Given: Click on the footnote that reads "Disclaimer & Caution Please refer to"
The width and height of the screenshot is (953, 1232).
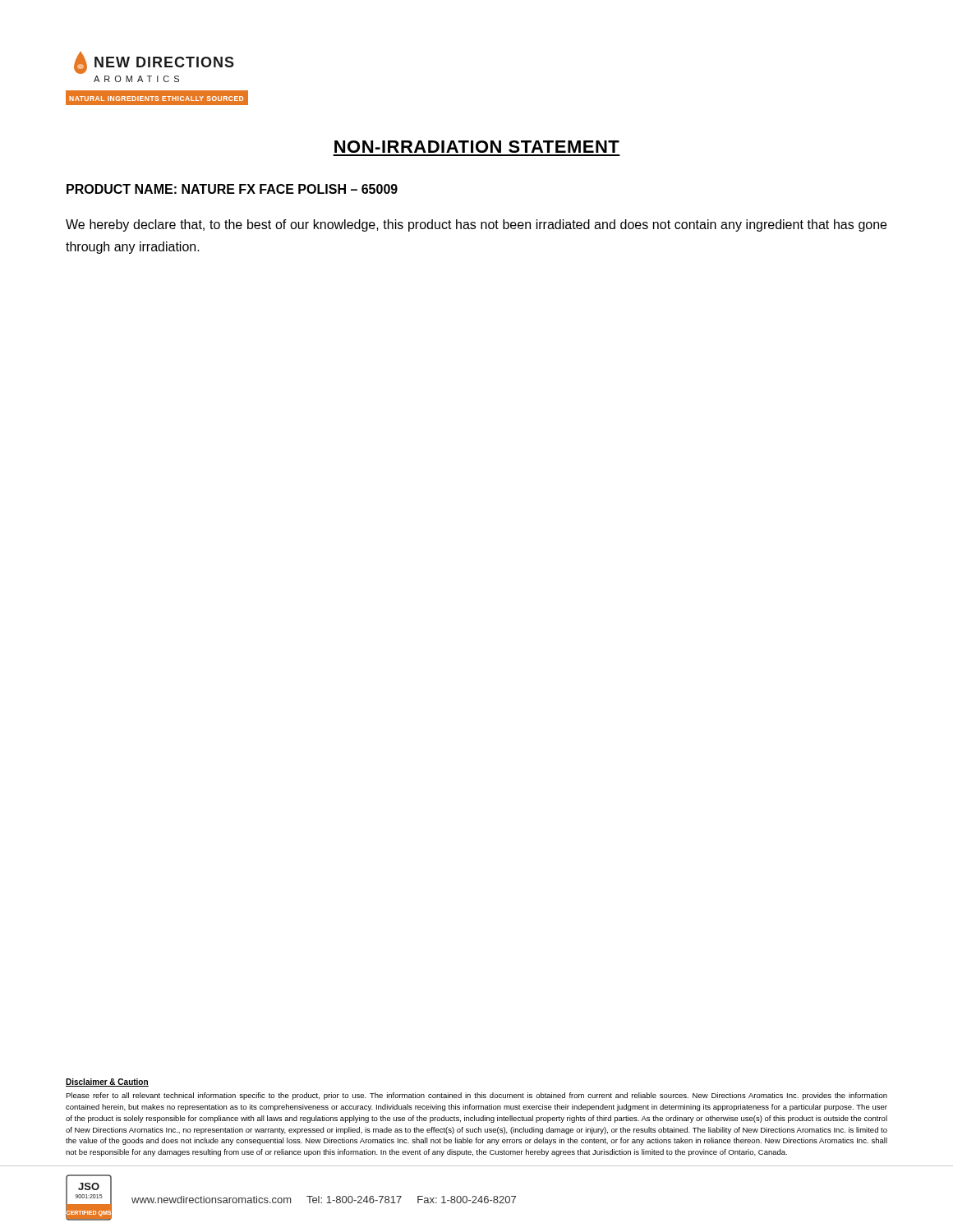Looking at the screenshot, I should tap(476, 1118).
